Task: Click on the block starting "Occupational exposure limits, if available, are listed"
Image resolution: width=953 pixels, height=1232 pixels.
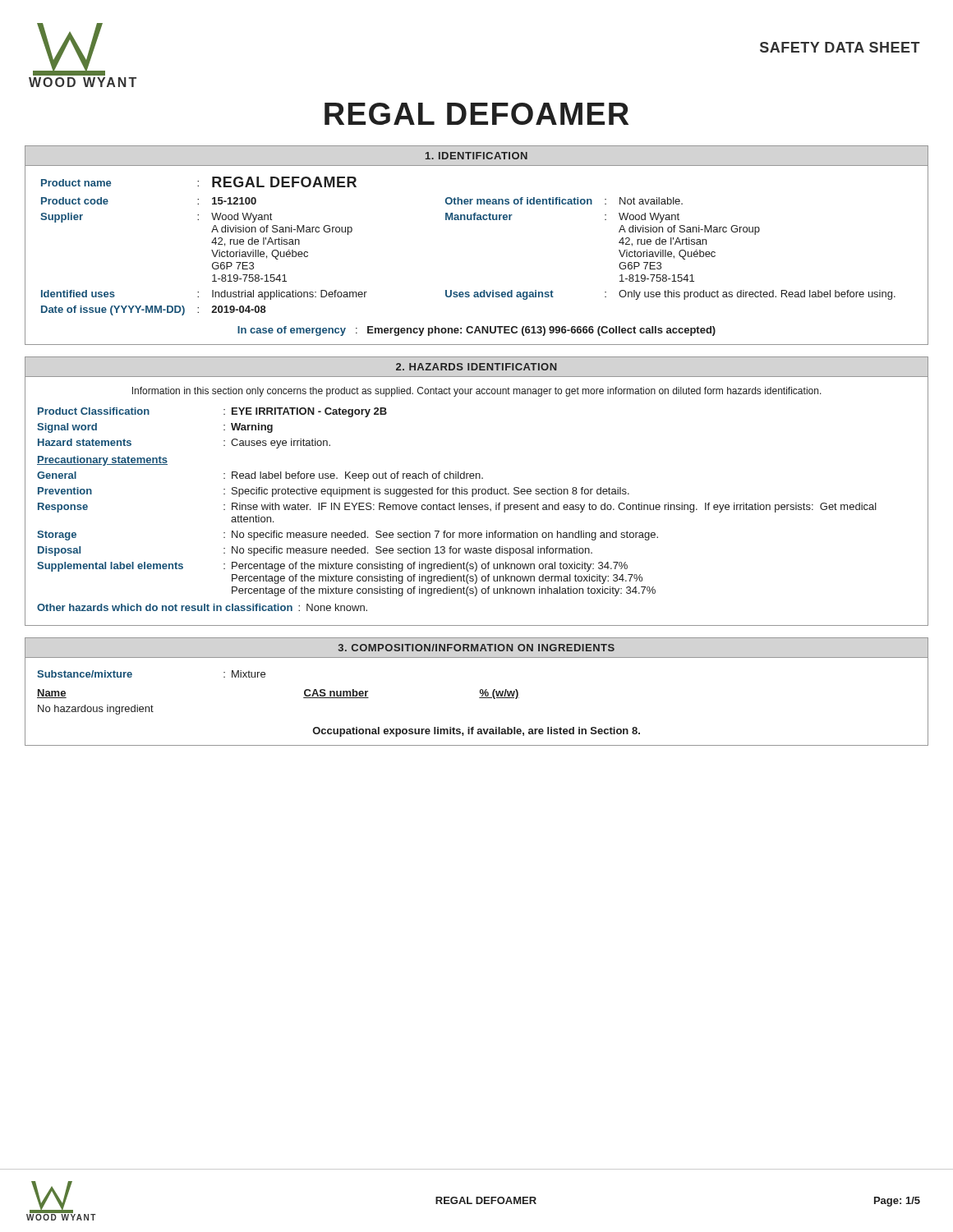Action: coord(476,731)
